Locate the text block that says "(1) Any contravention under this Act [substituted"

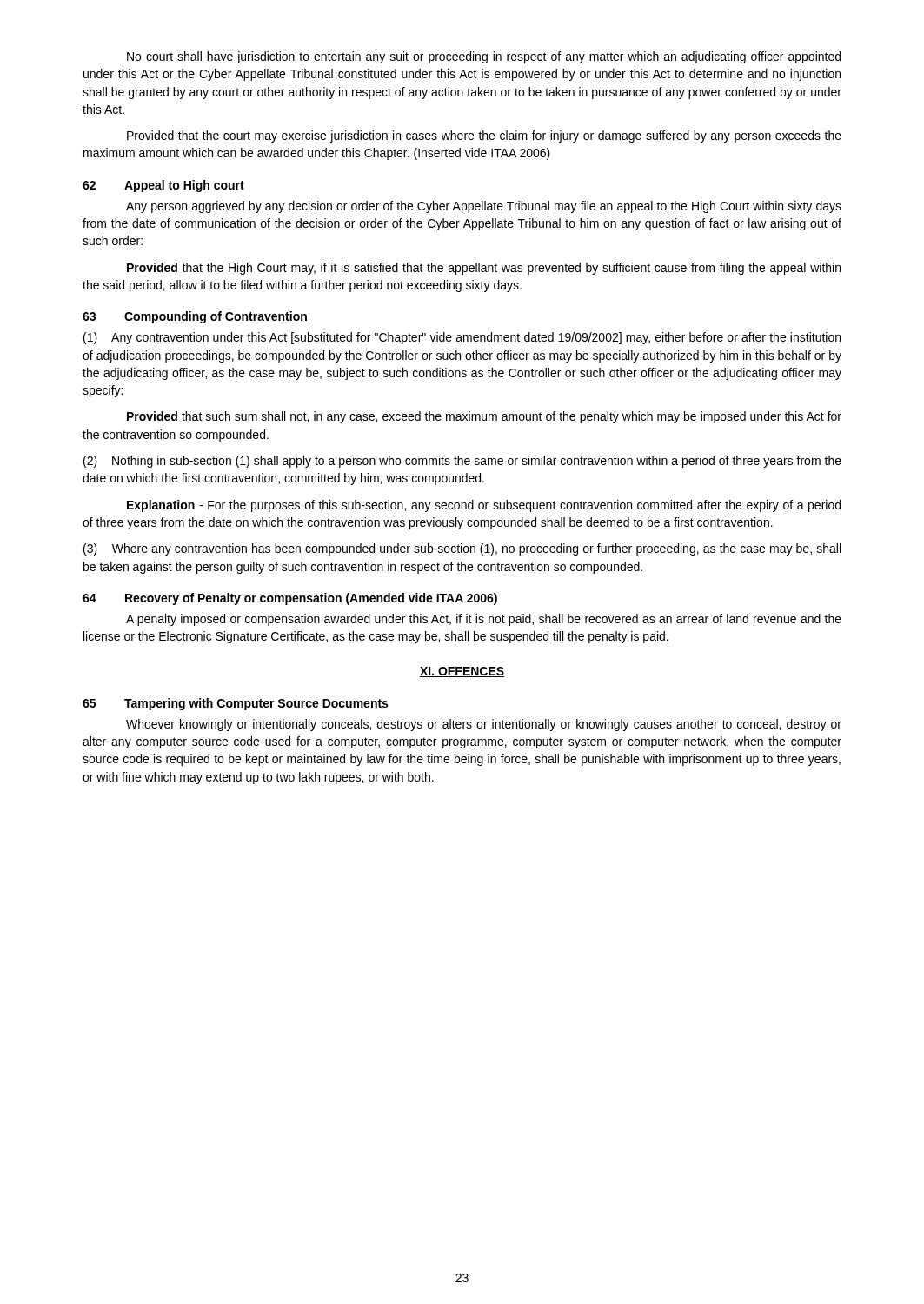click(x=462, y=364)
